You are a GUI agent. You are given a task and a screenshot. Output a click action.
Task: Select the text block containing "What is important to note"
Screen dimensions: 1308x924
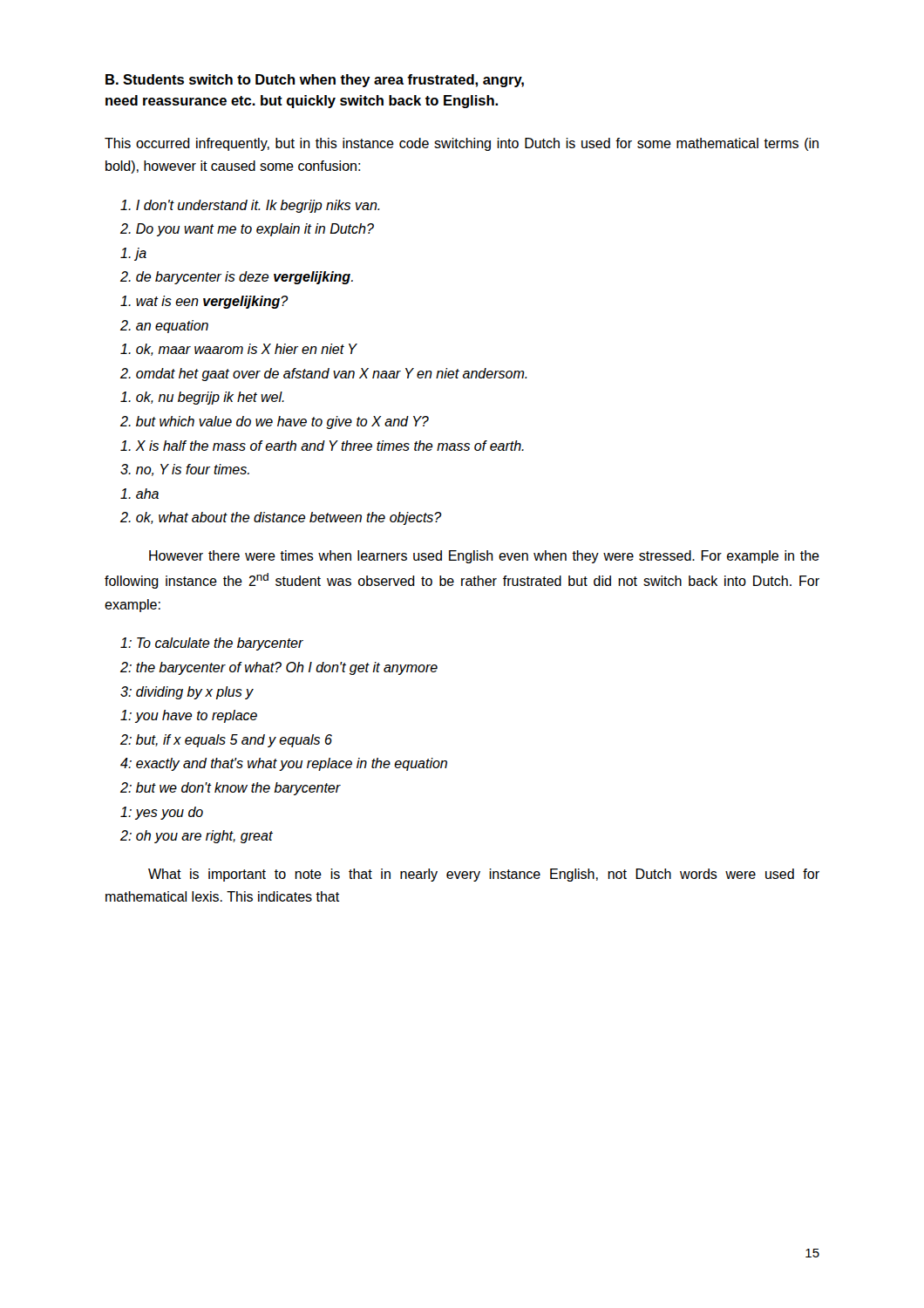pos(462,885)
